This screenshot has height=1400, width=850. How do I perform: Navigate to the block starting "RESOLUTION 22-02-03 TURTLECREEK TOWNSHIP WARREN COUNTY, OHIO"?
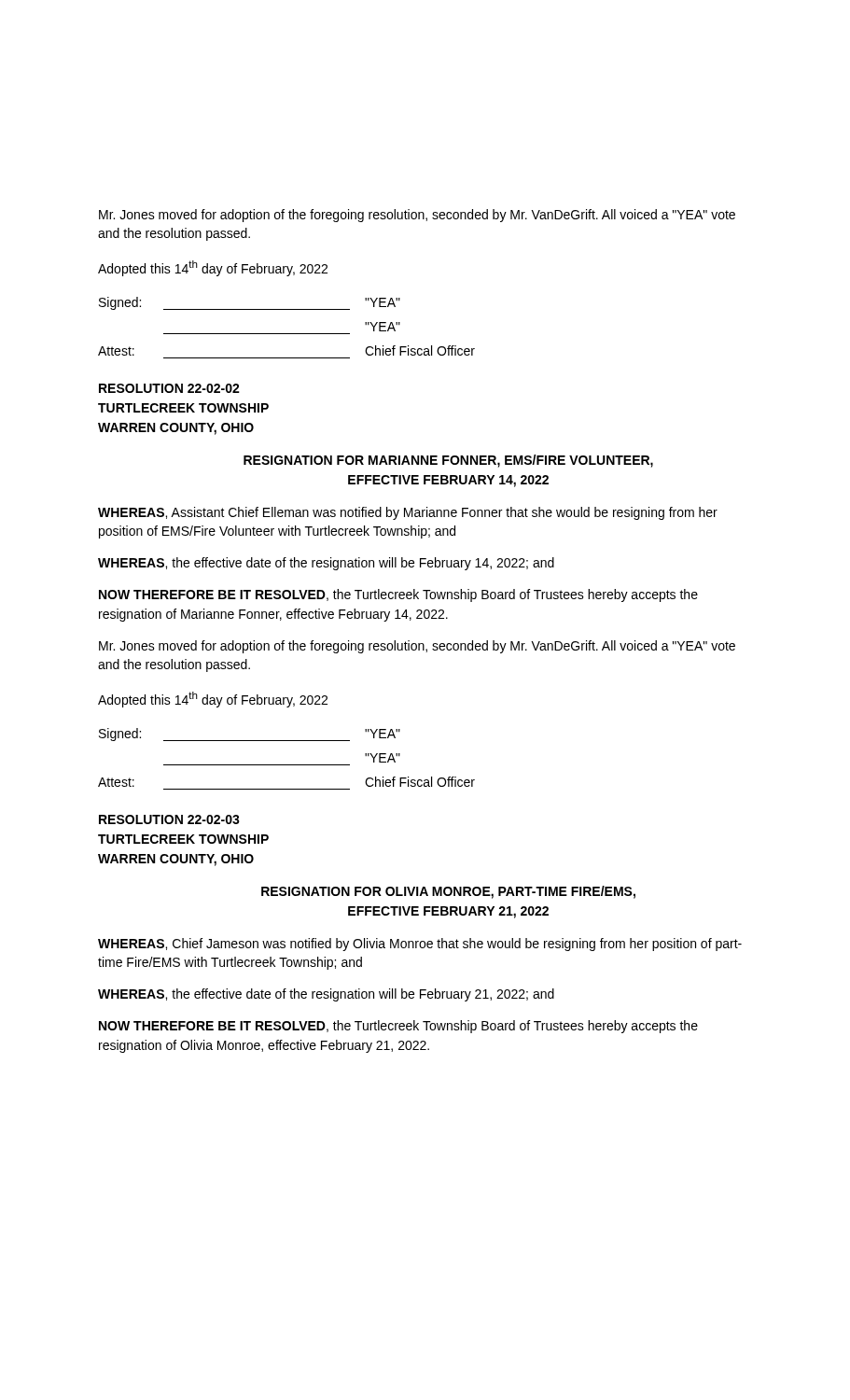169,819
